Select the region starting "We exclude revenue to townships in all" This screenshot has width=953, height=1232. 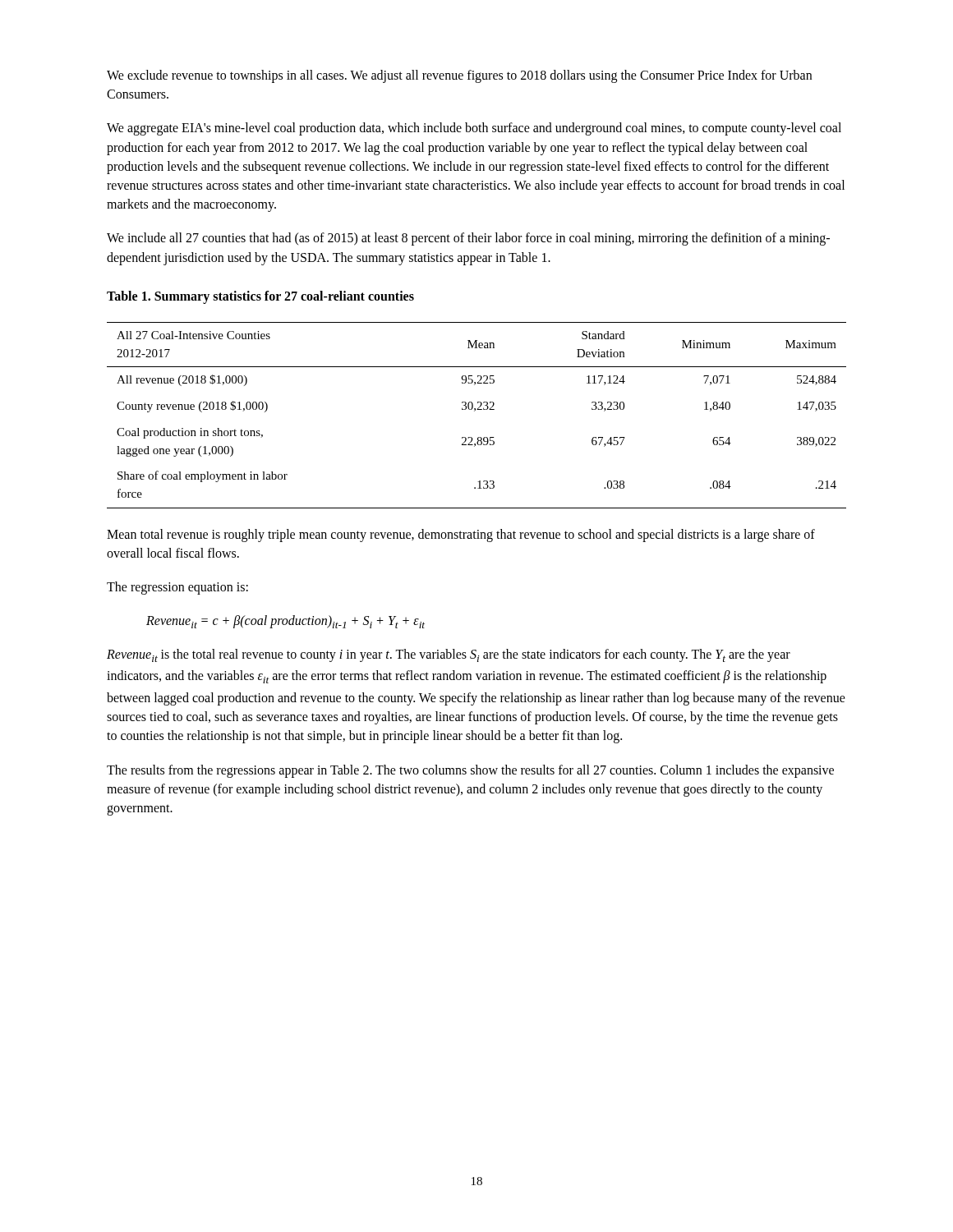pyautogui.click(x=460, y=85)
